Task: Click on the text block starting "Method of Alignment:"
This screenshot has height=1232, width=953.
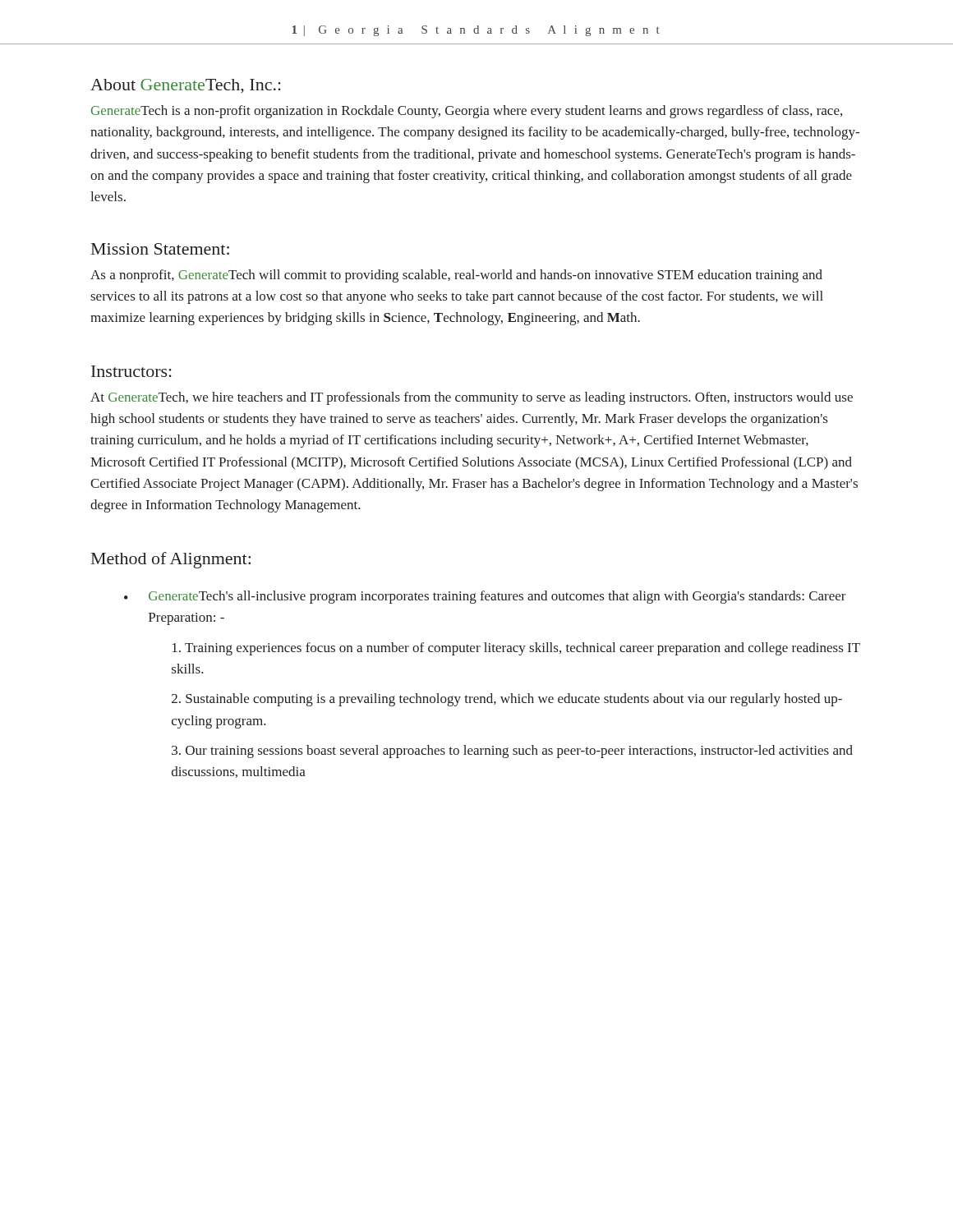Action: pos(171,558)
